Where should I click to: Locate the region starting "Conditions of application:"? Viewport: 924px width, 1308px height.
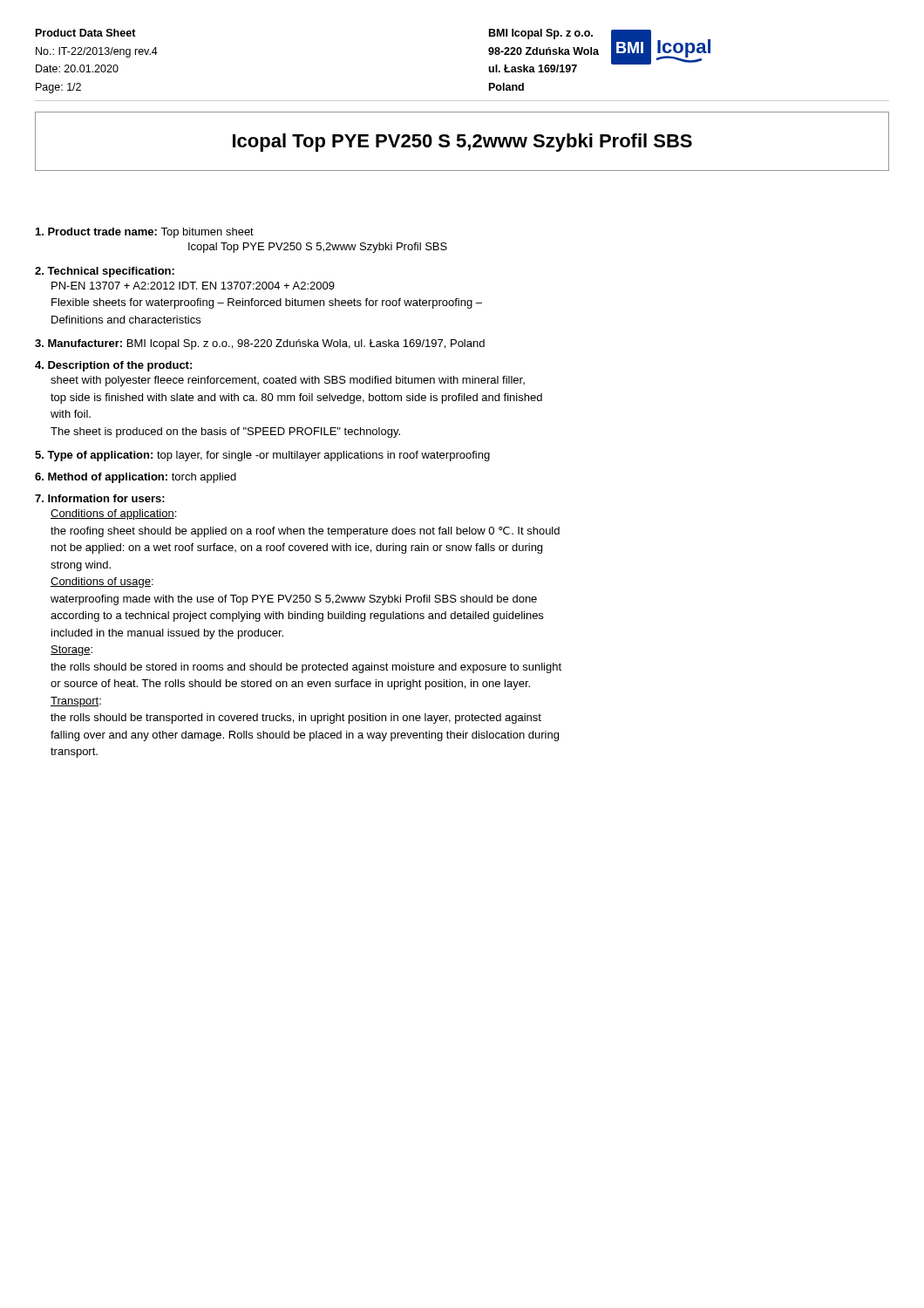click(113, 514)
